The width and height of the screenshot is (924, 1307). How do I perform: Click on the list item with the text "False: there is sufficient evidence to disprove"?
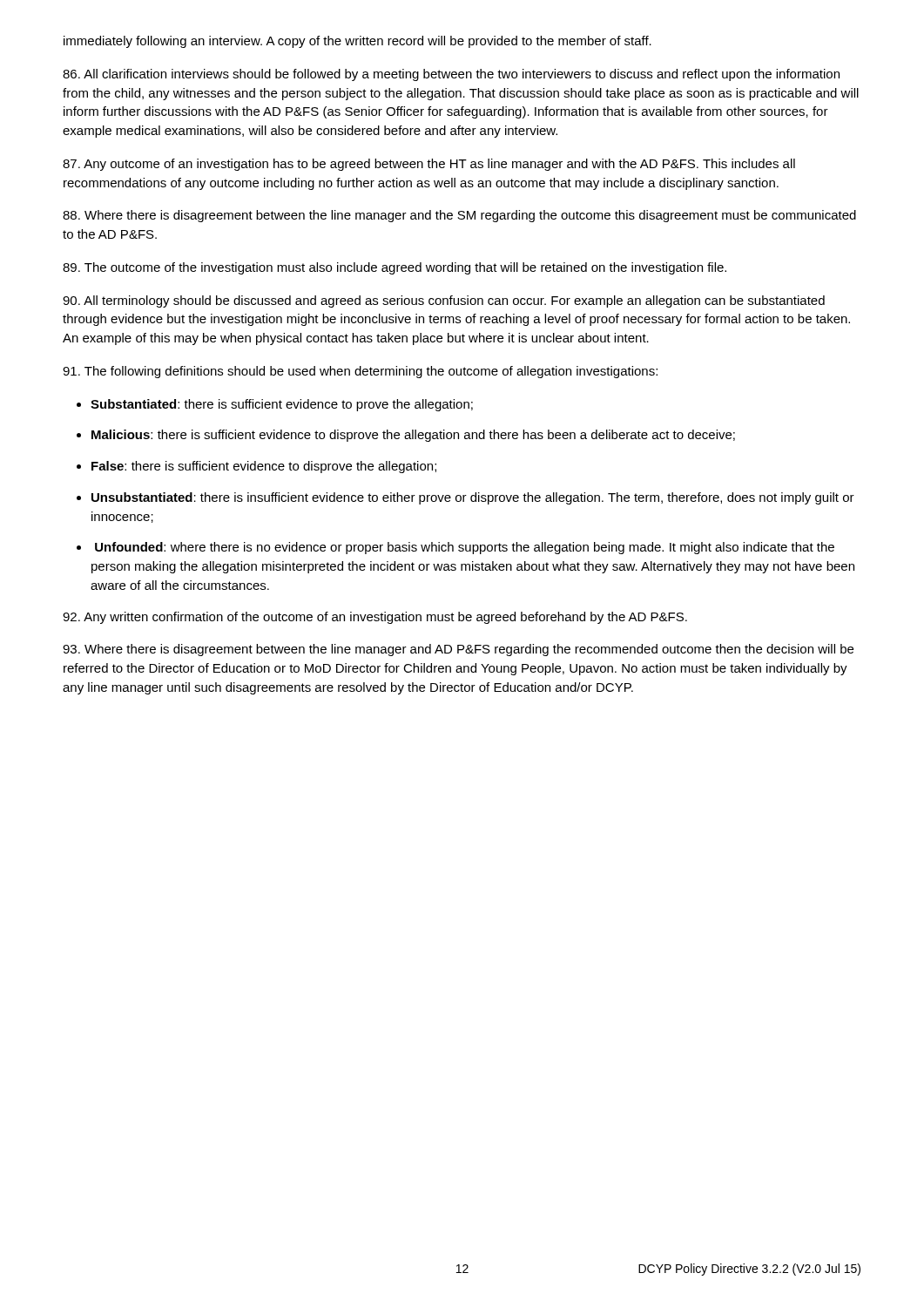pos(264,466)
